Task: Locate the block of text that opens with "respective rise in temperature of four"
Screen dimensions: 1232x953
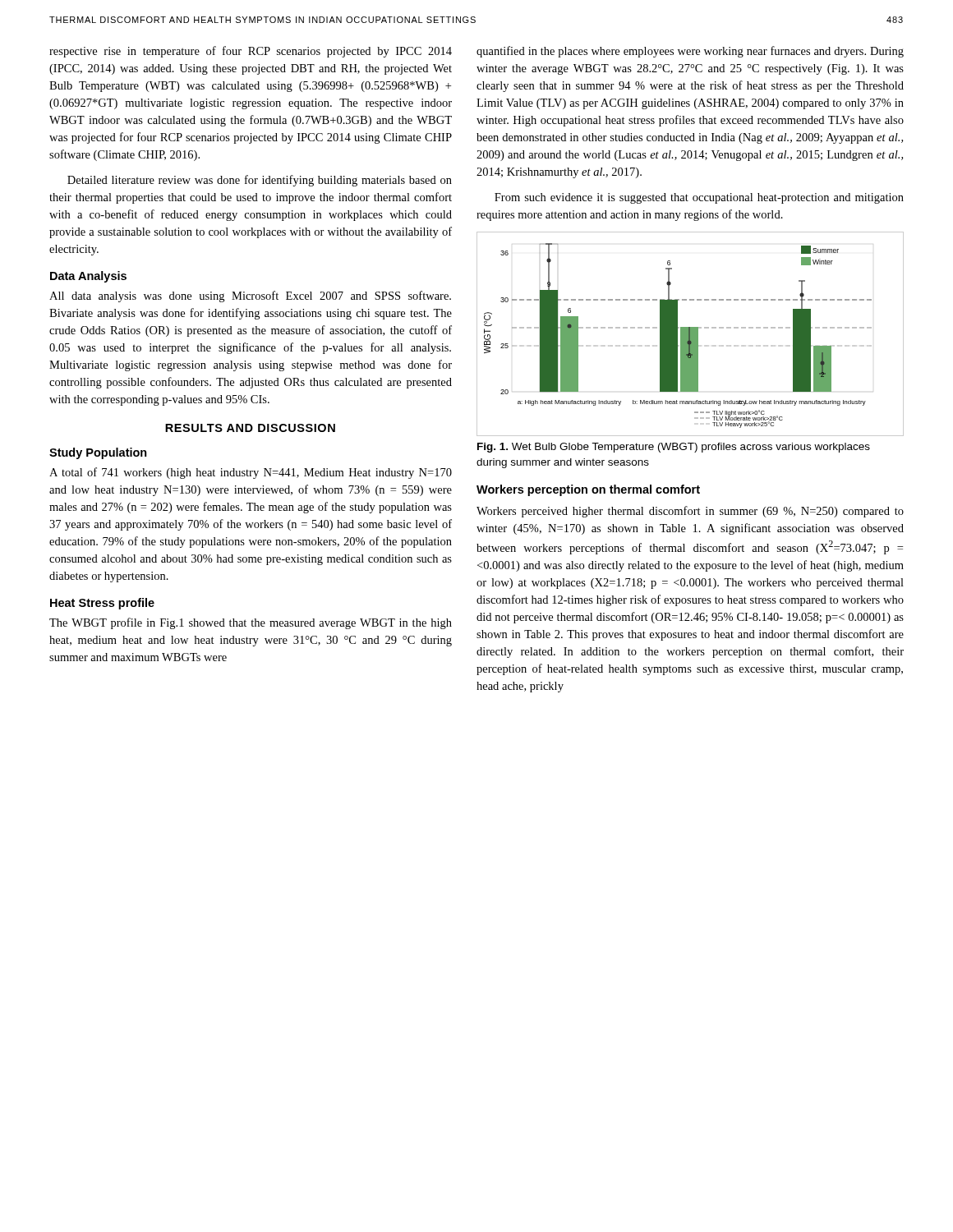Action: click(x=251, y=103)
